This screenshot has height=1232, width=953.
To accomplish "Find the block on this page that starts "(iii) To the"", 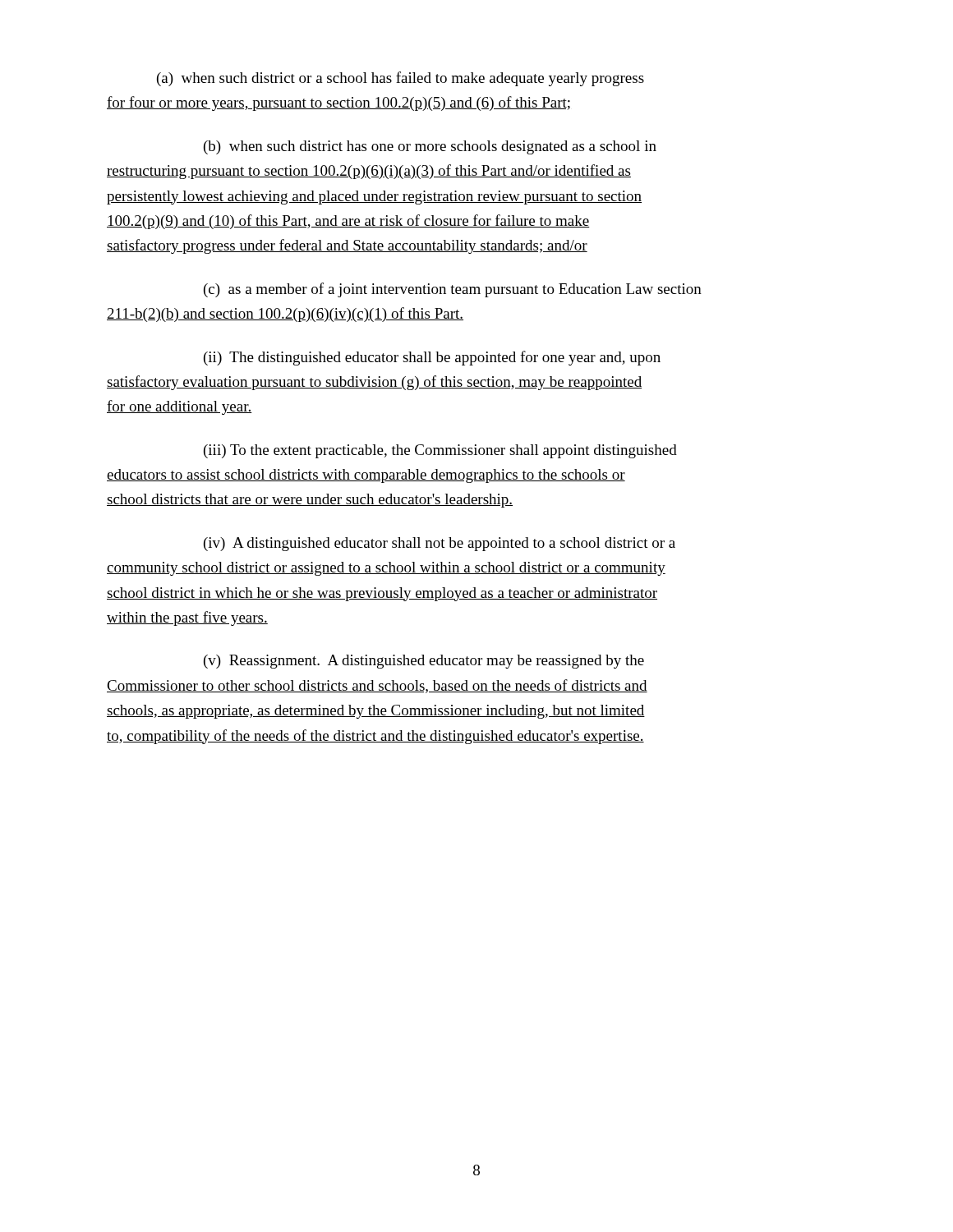I will coord(392,474).
